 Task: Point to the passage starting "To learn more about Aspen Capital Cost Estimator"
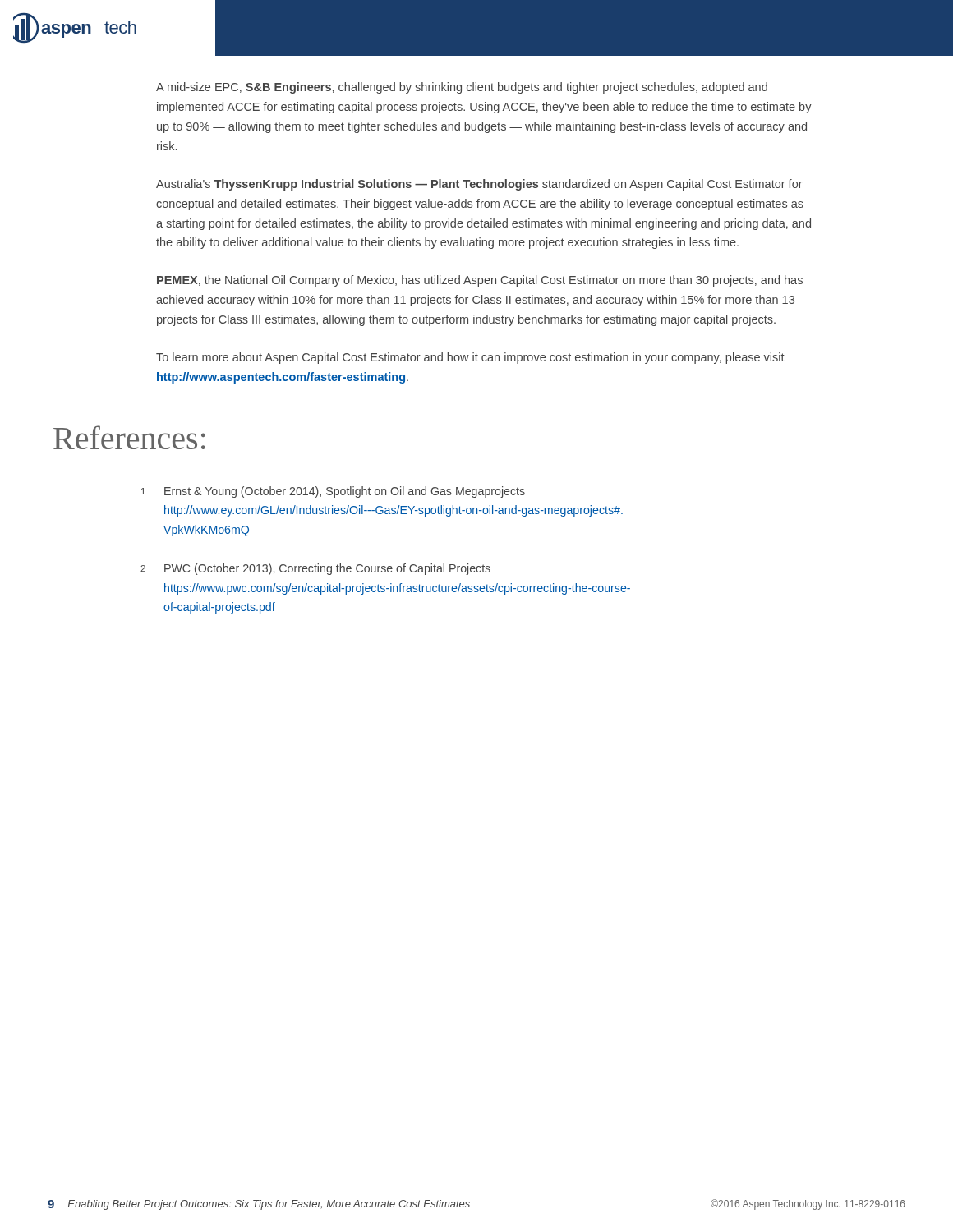tap(470, 367)
